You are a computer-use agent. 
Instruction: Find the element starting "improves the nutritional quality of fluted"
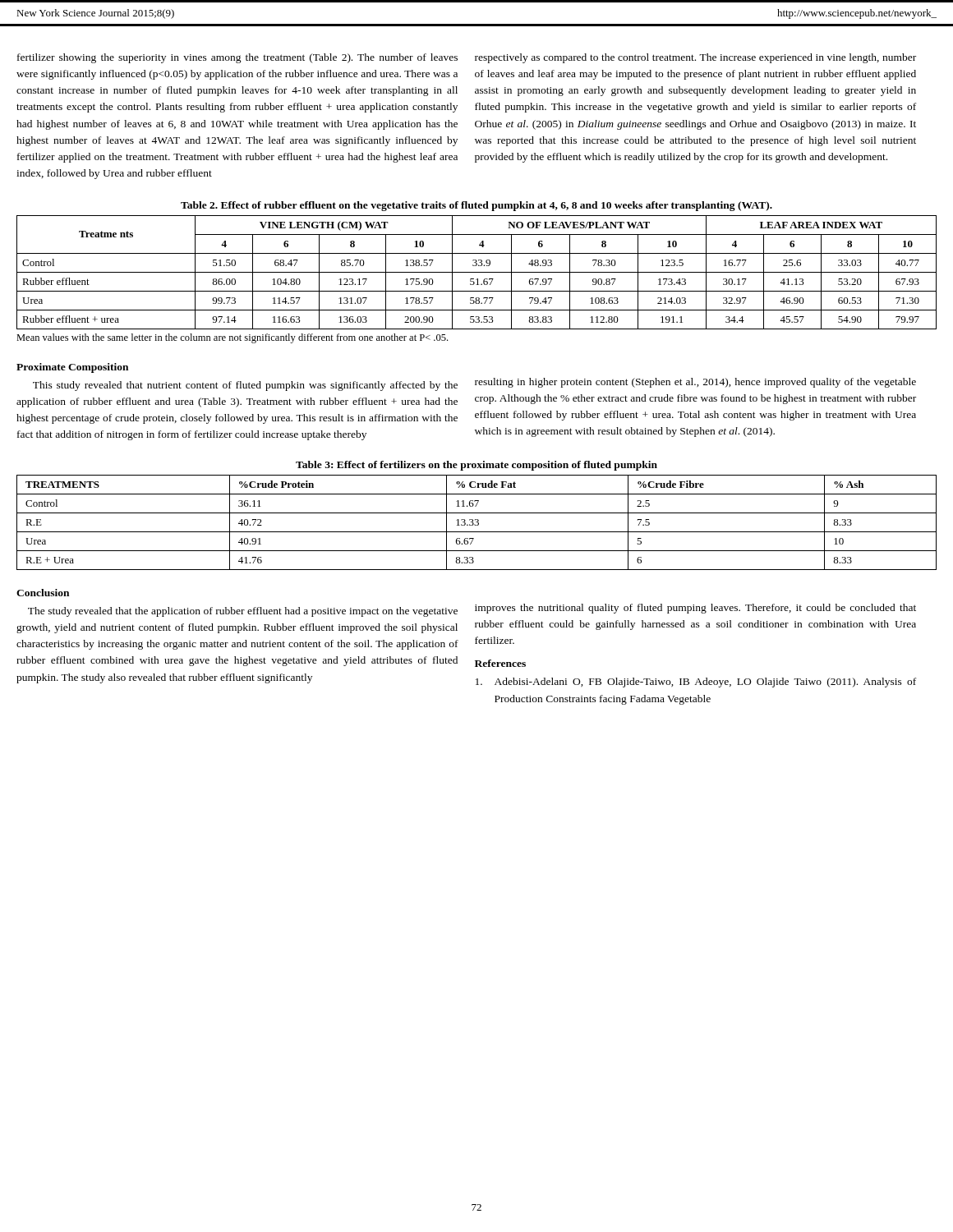pyautogui.click(x=695, y=624)
